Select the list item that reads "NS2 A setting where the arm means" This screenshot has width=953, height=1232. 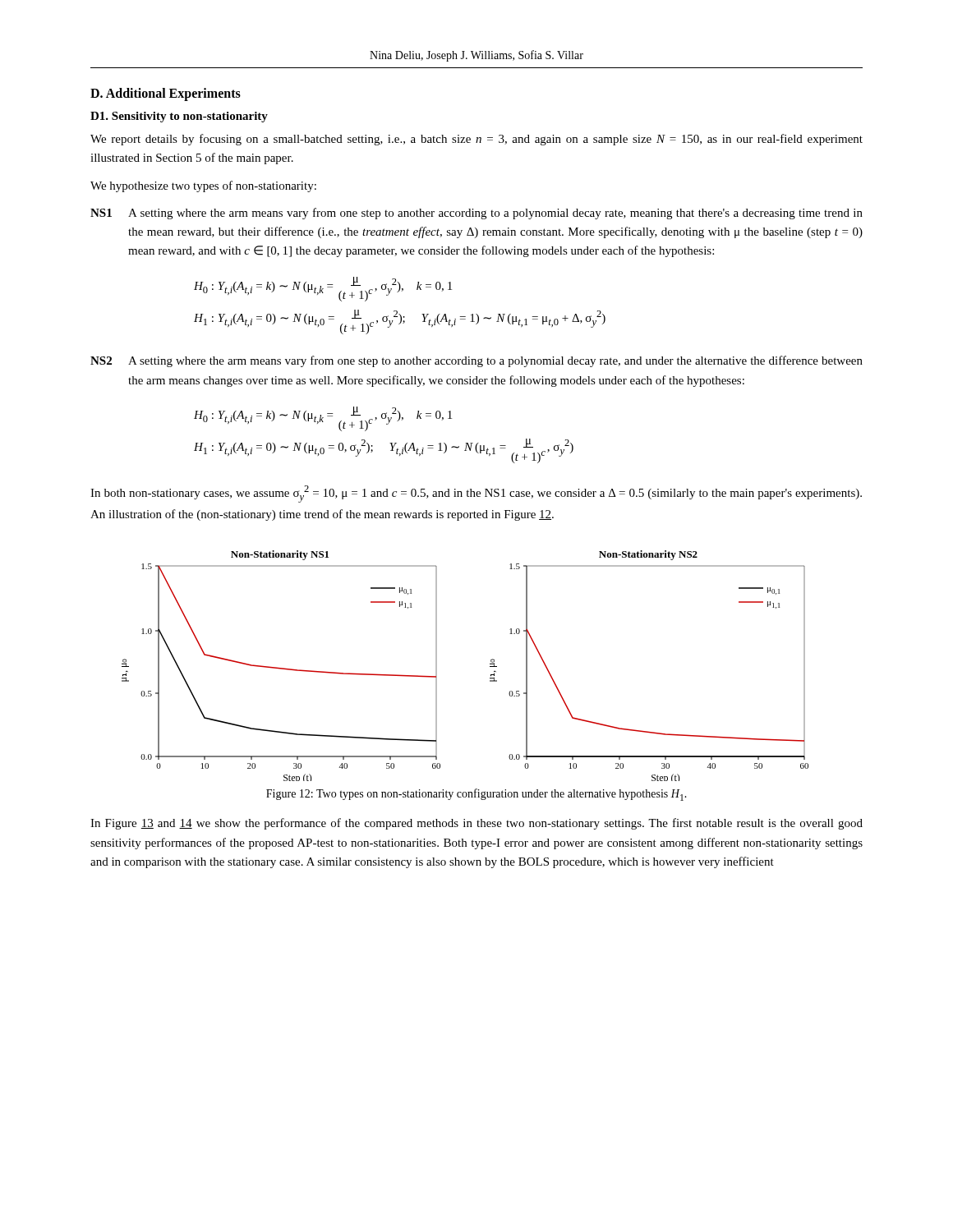[476, 361]
